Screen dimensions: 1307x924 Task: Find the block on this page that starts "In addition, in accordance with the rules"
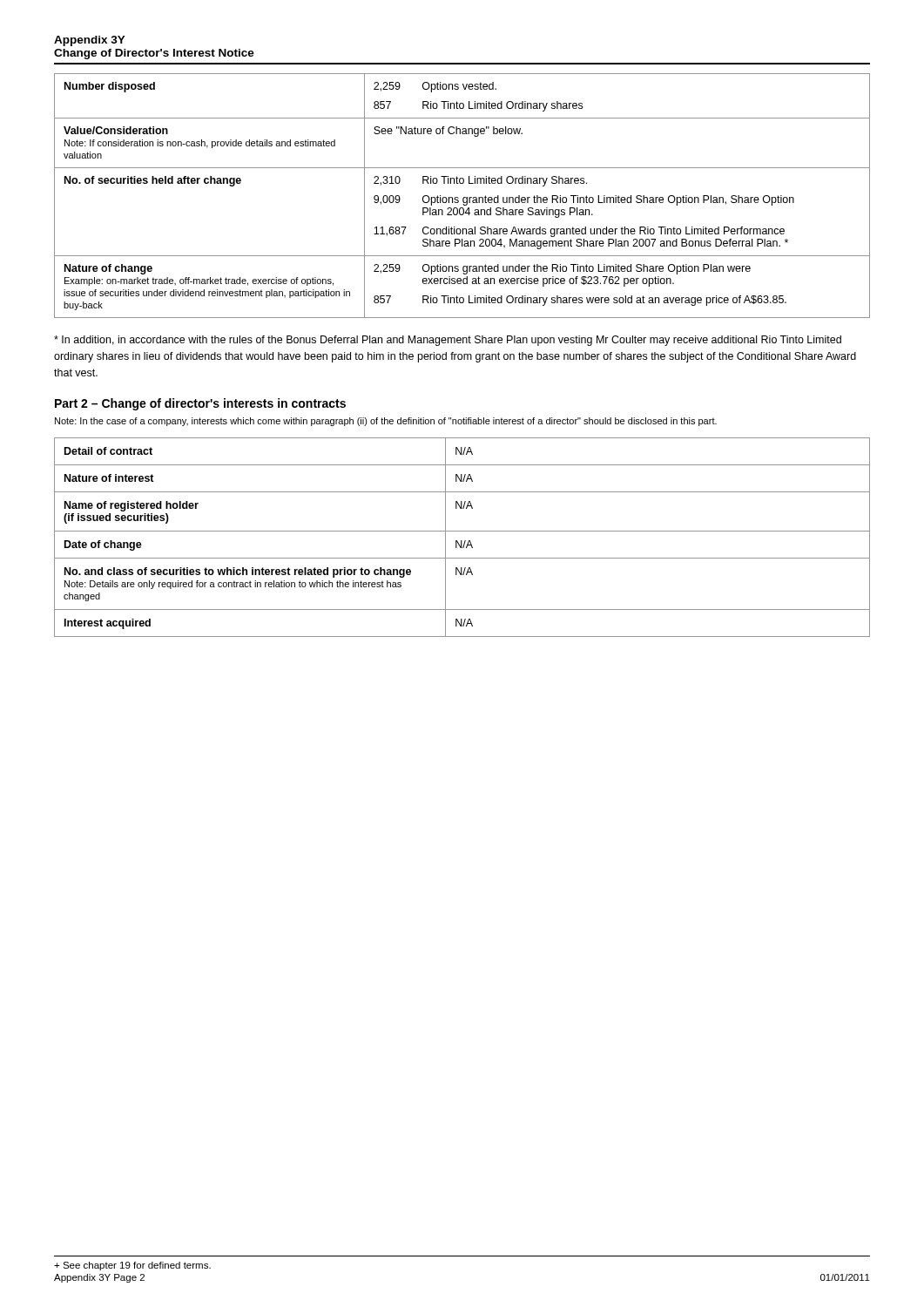tap(455, 356)
